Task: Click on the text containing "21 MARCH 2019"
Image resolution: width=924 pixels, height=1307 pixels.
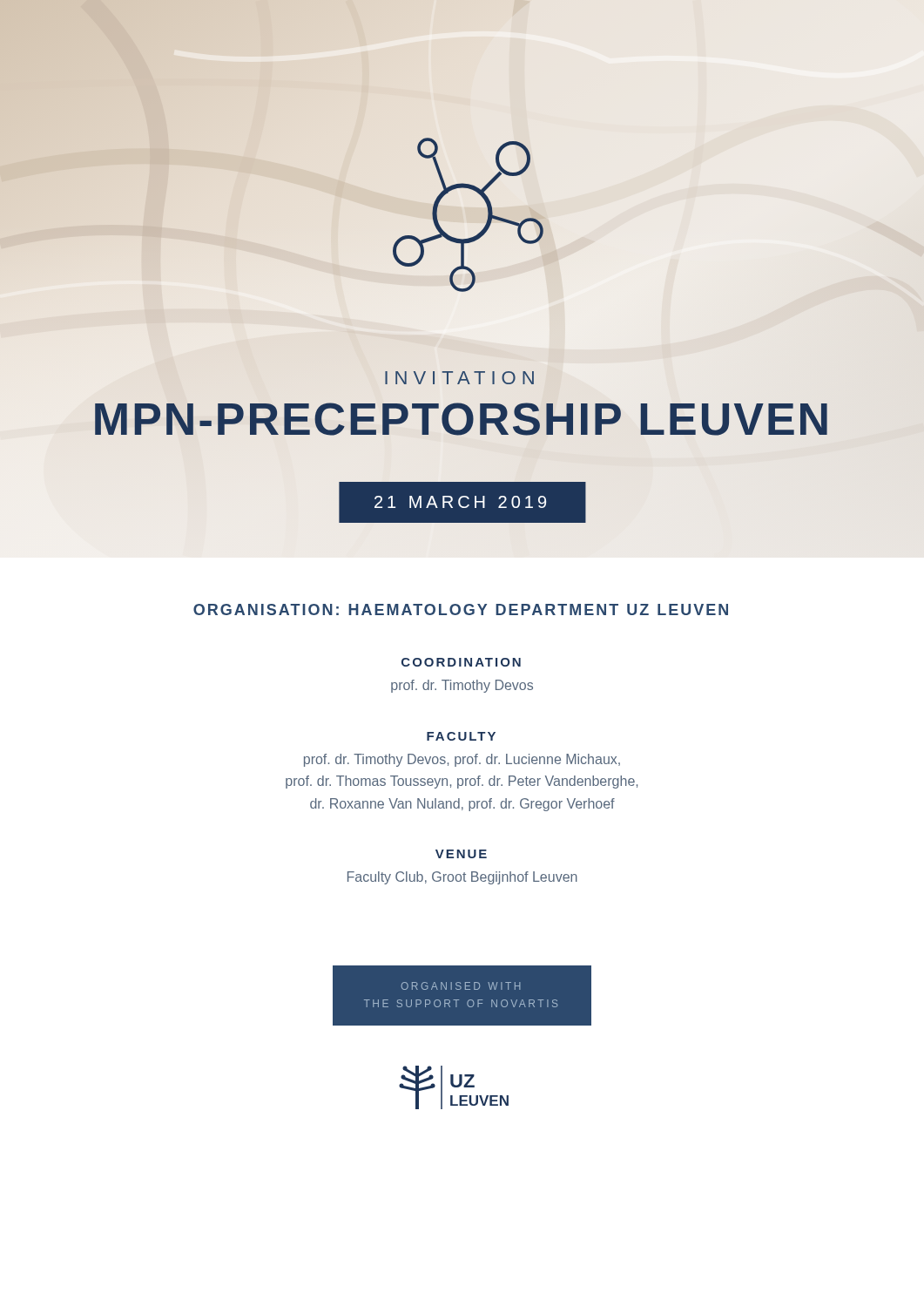Action: [462, 502]
